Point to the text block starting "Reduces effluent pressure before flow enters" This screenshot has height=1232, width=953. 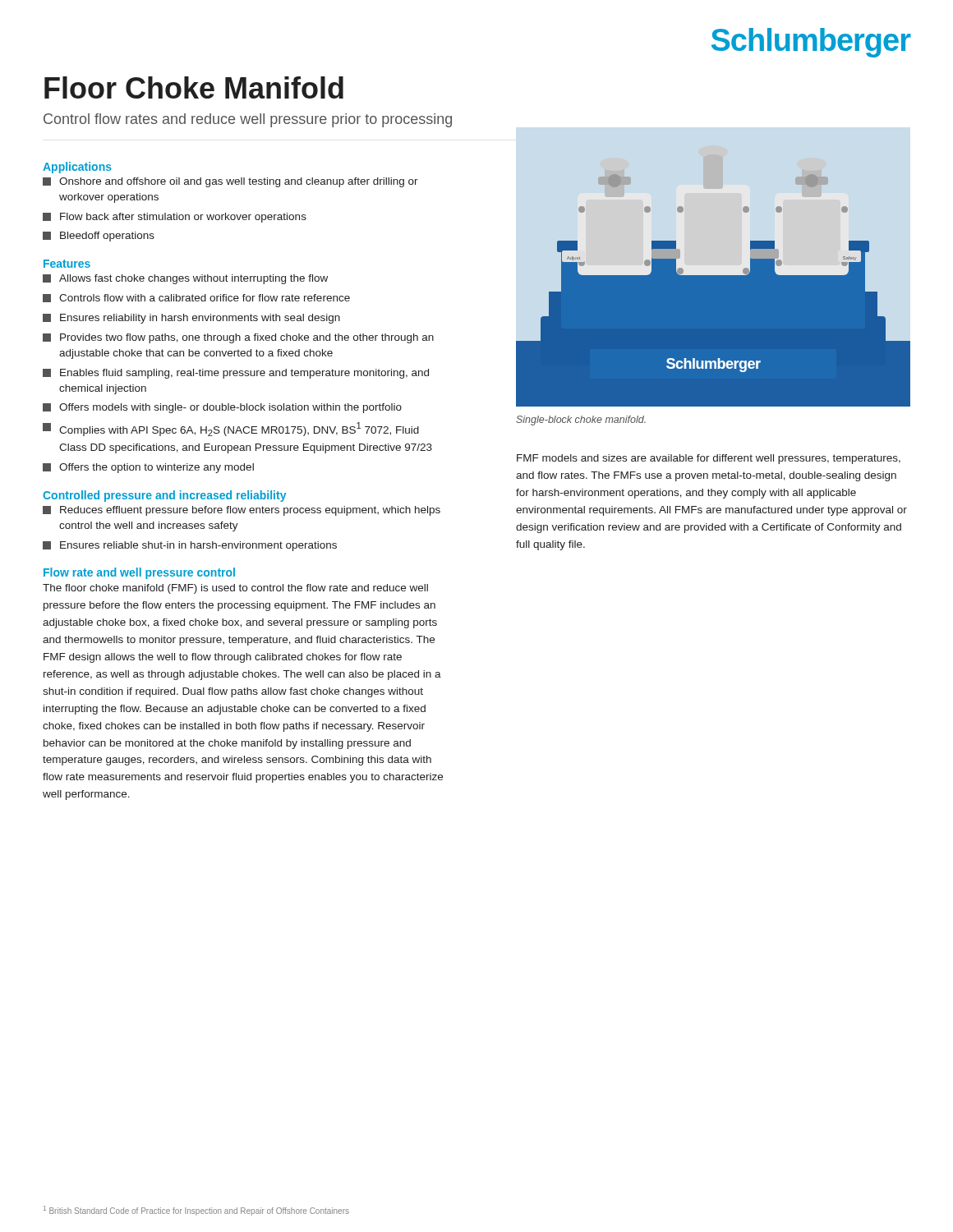tap(244, 518)
